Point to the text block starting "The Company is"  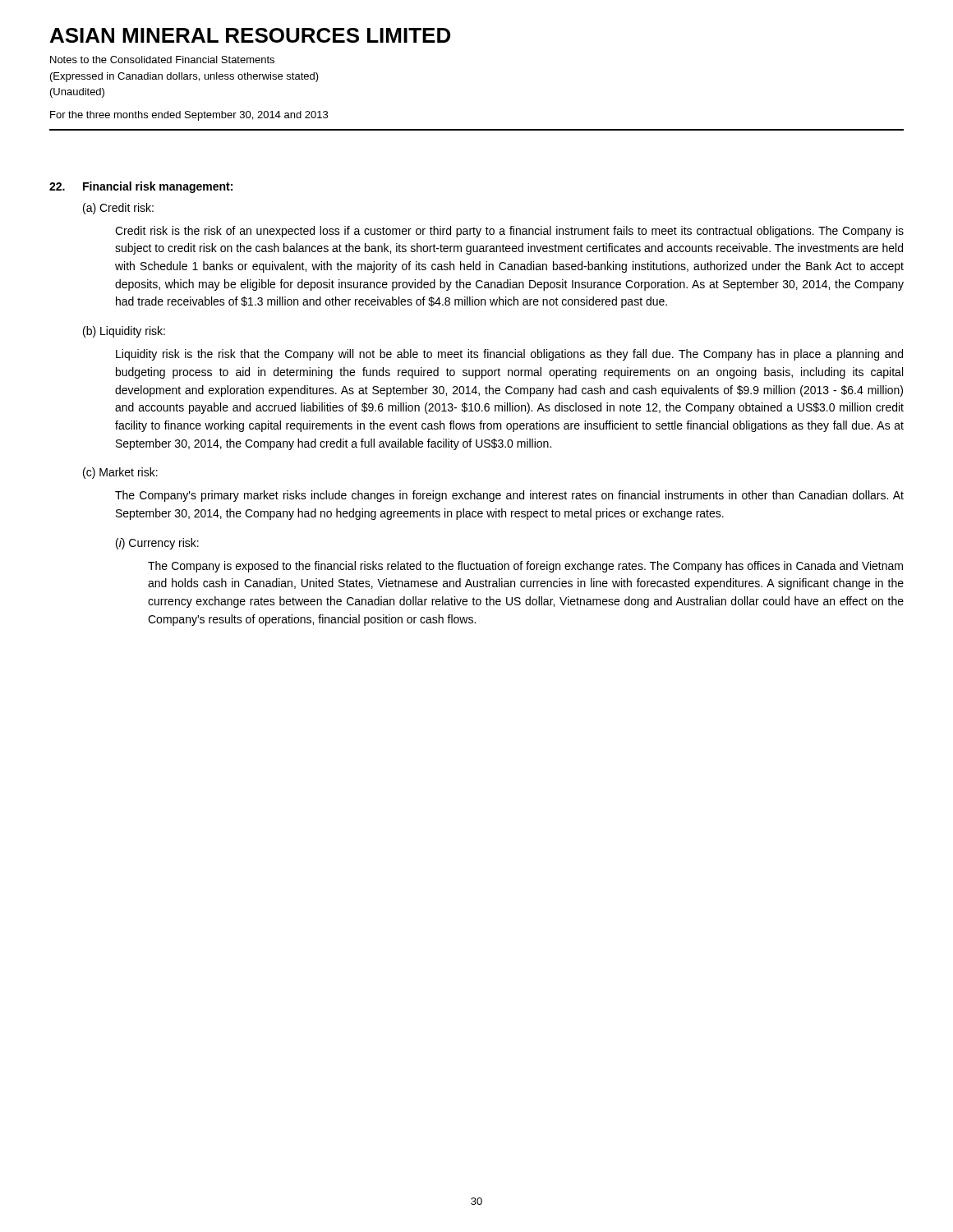pyautogui.click(x=526, y=592)
